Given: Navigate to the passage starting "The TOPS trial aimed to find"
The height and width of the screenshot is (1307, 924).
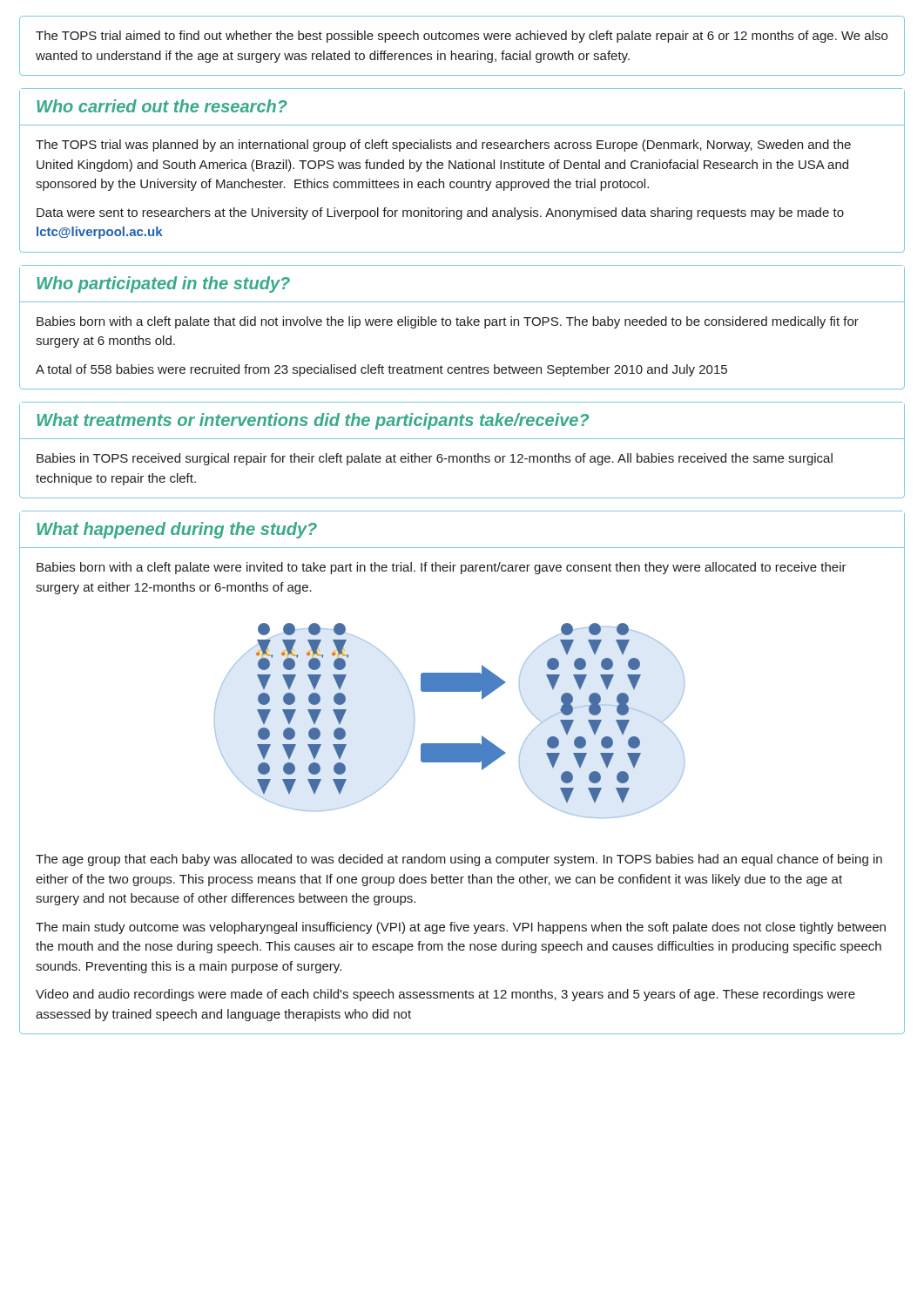Looking at the screenshot, I should pyautogui.click(x=462, y=46).
